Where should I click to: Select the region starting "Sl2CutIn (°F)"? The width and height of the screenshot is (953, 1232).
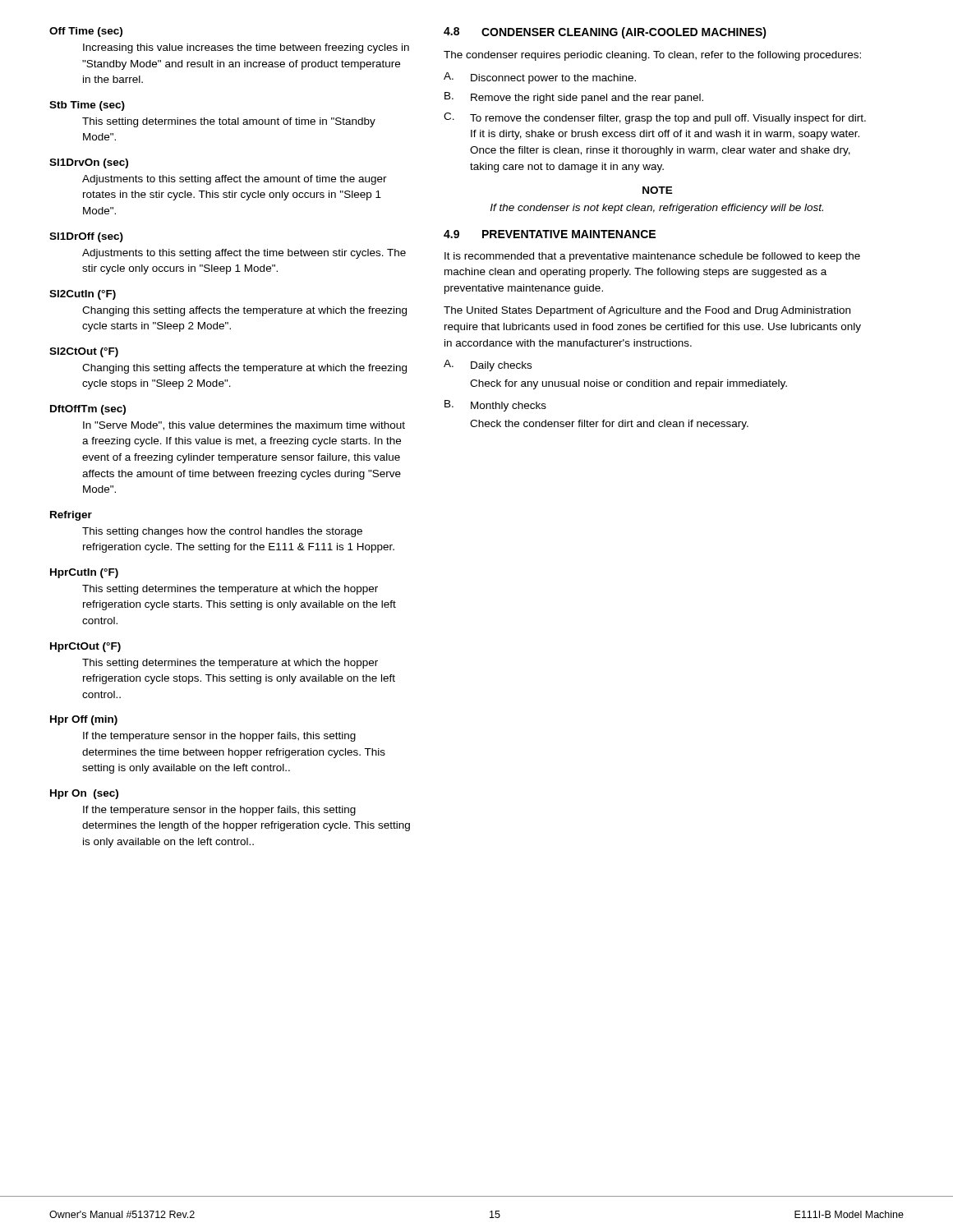click(x=83, y=293)
